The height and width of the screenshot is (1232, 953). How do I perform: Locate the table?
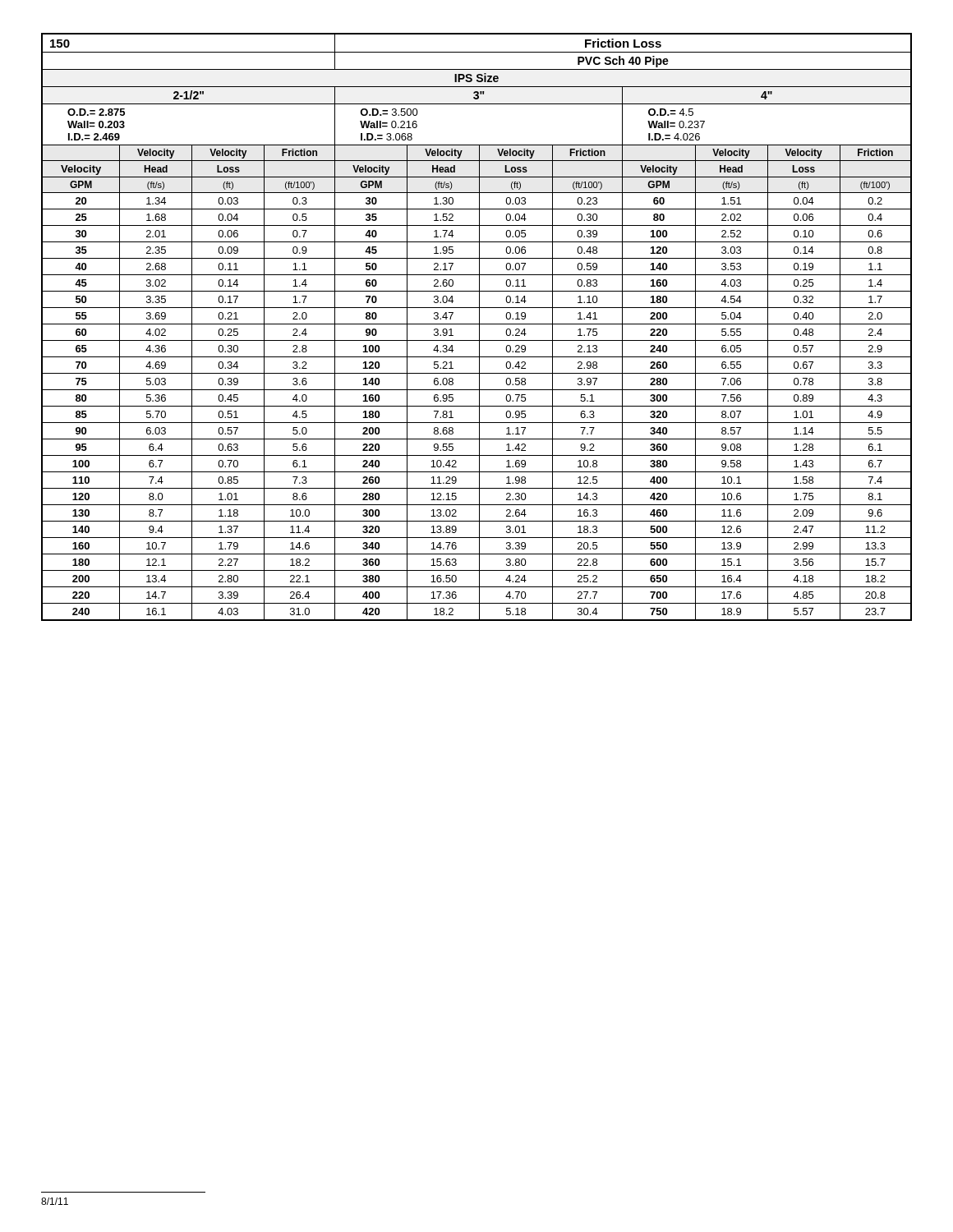point(476,327)
